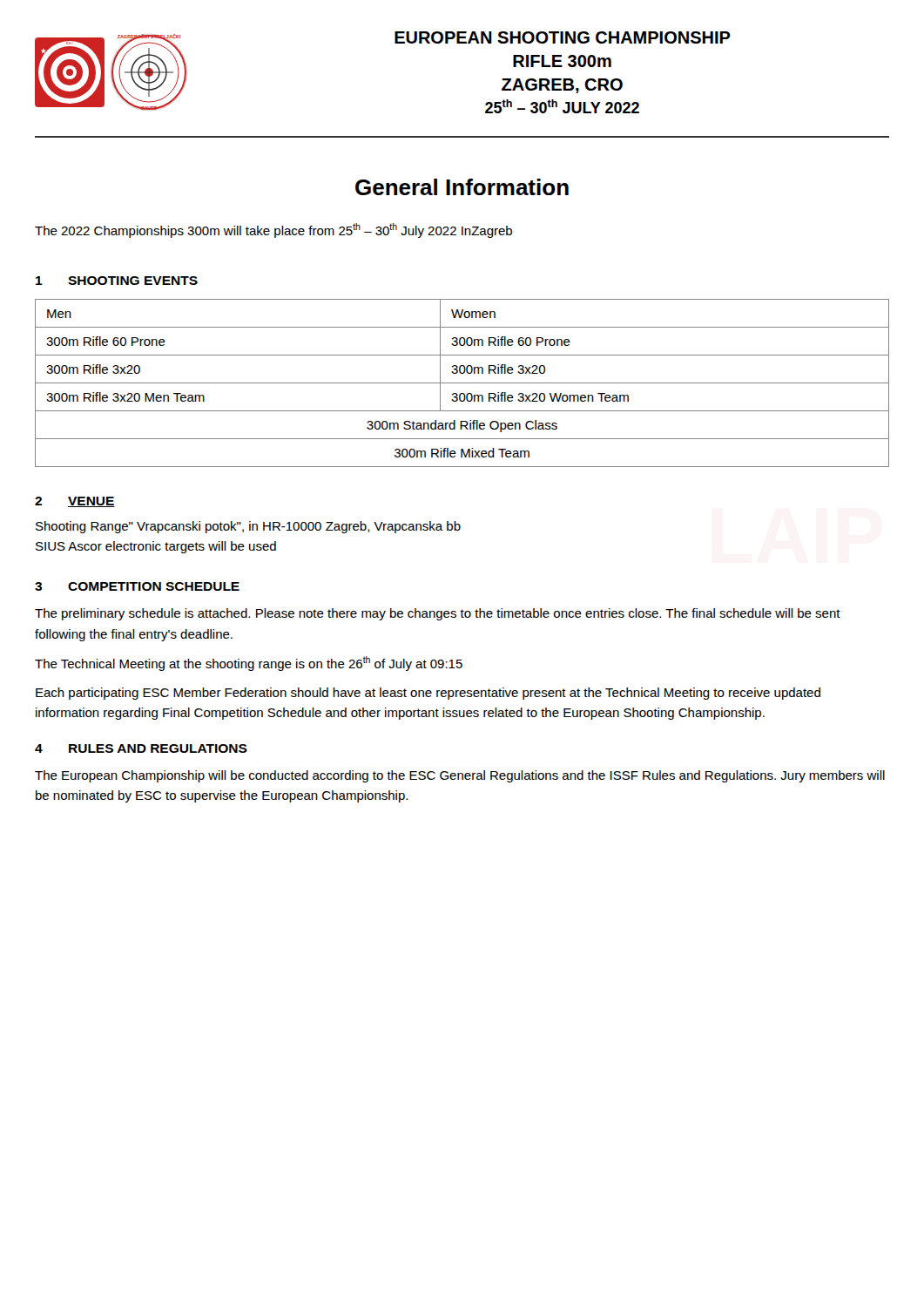Find the section header with the text "1 SHOOTING EVENTS"
924x1307 pixels.
pos(116,280)
